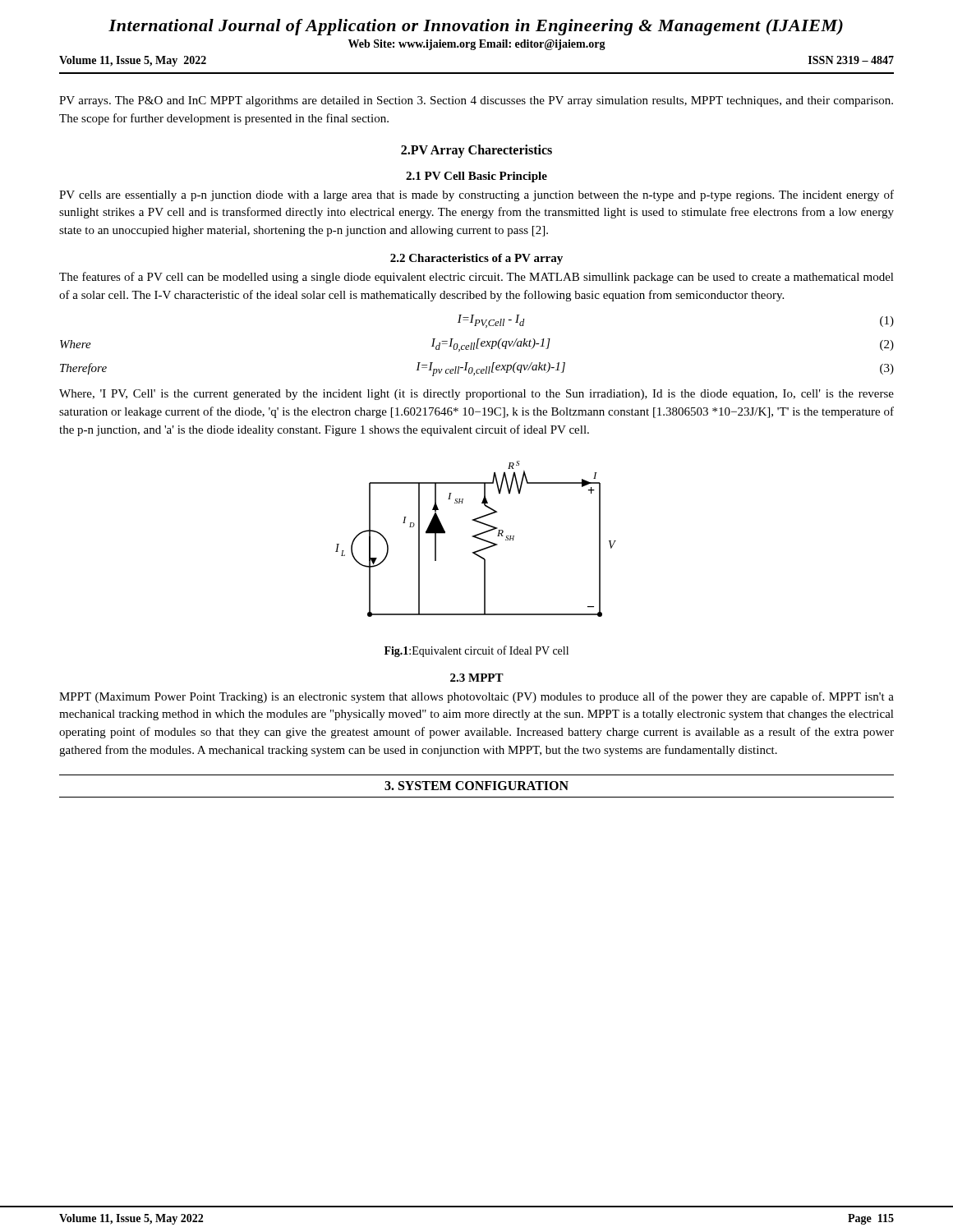Locate the section header that reads "2.1 PV Cell Basic"
Screen dimensions: 1232x953
coord(476,175)
